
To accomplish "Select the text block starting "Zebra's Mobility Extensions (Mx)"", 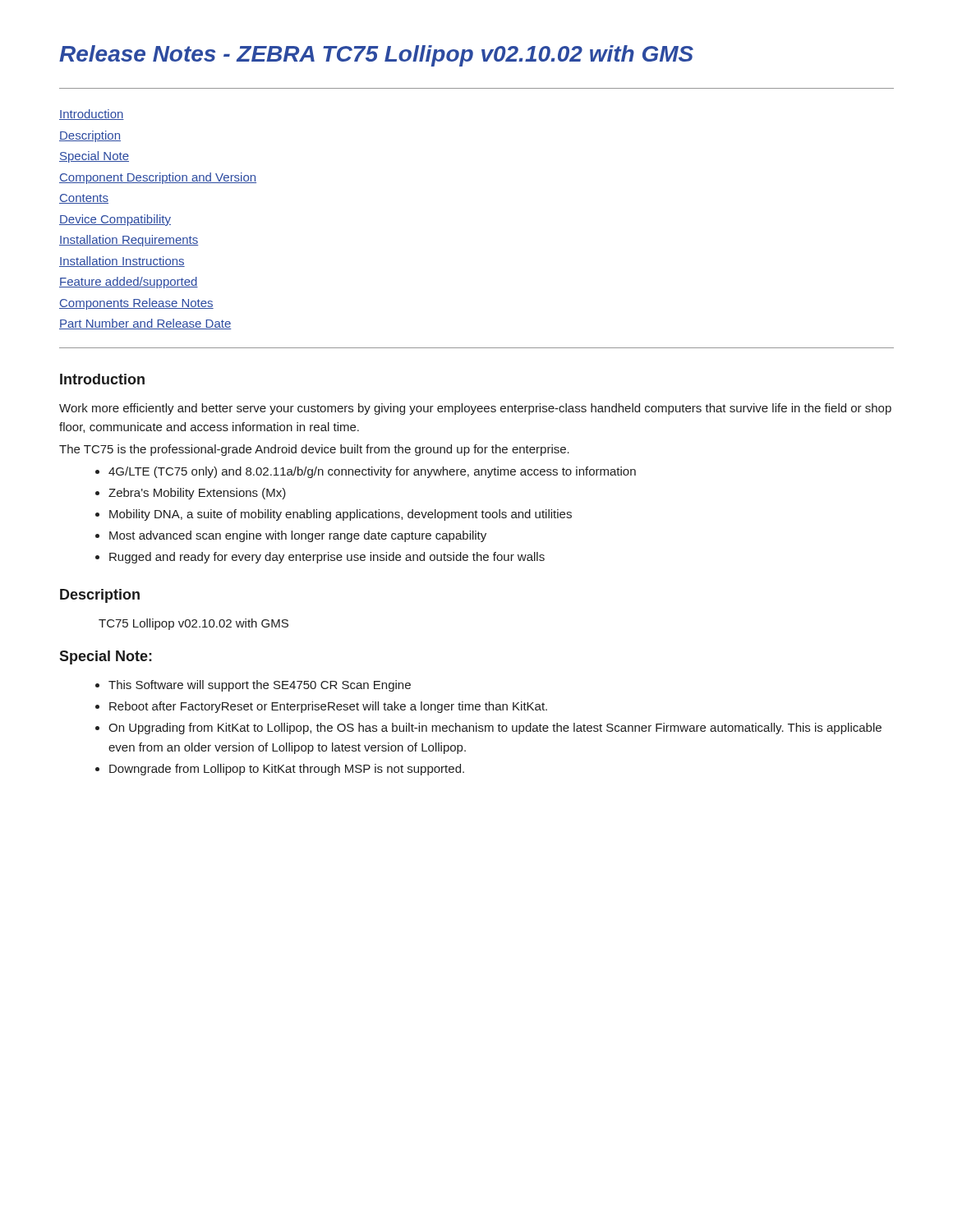I will [x=197, y=493].
